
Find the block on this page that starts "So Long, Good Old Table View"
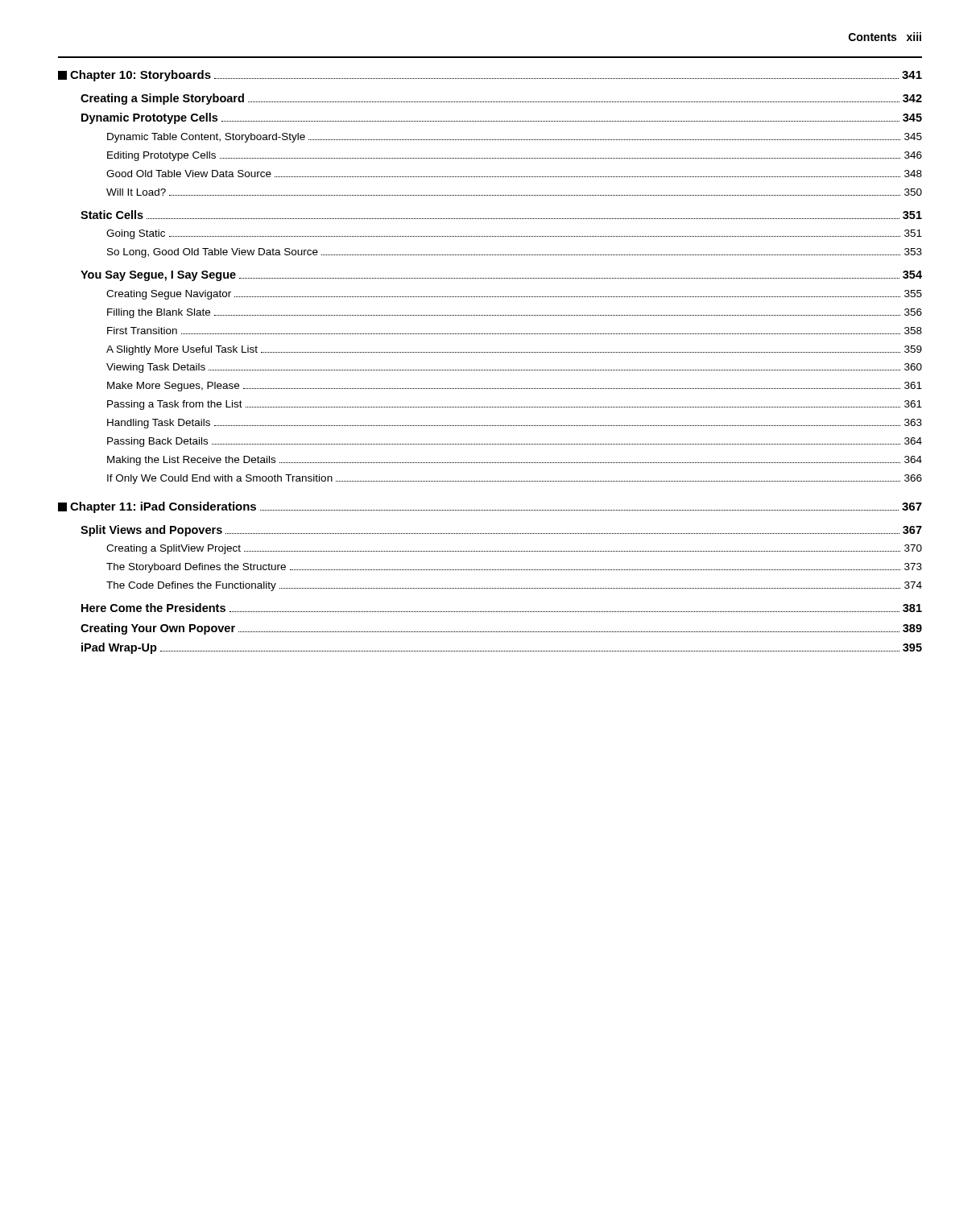coord(490,253)
